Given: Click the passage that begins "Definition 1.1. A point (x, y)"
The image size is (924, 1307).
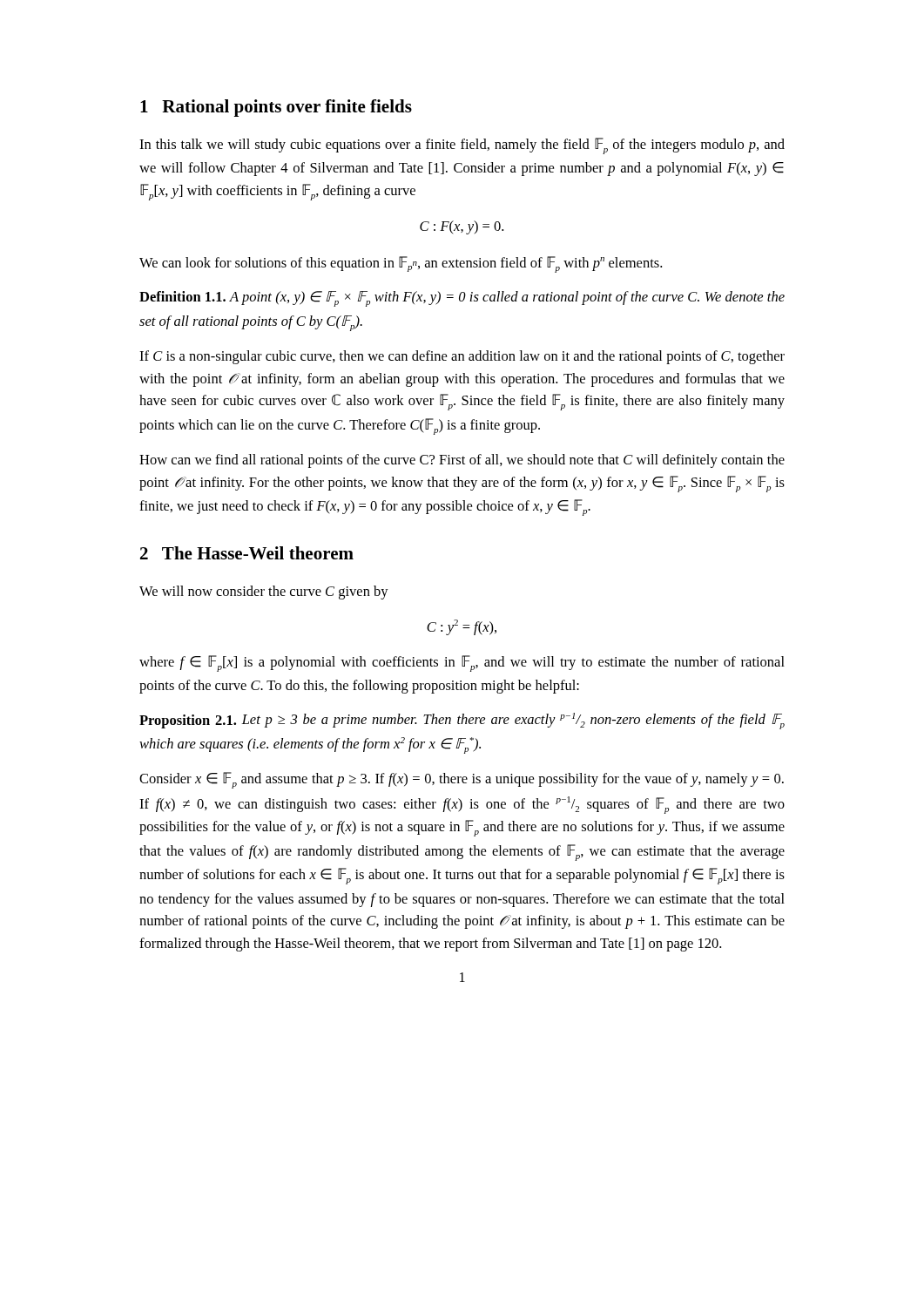Looking at the screenshot, I should [x=462, y=310].
